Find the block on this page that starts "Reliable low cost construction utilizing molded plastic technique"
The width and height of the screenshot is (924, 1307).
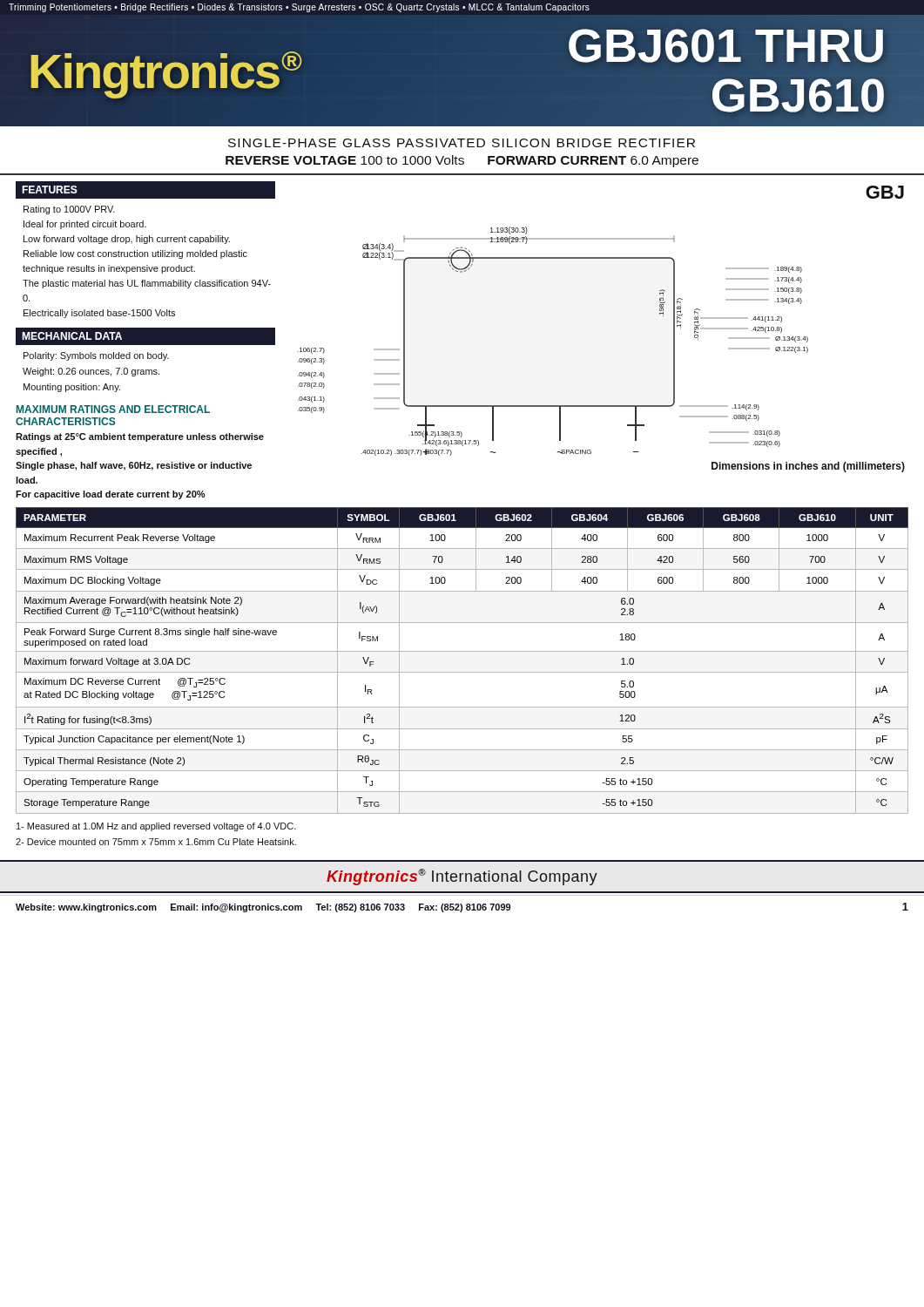tap(135, 261)
